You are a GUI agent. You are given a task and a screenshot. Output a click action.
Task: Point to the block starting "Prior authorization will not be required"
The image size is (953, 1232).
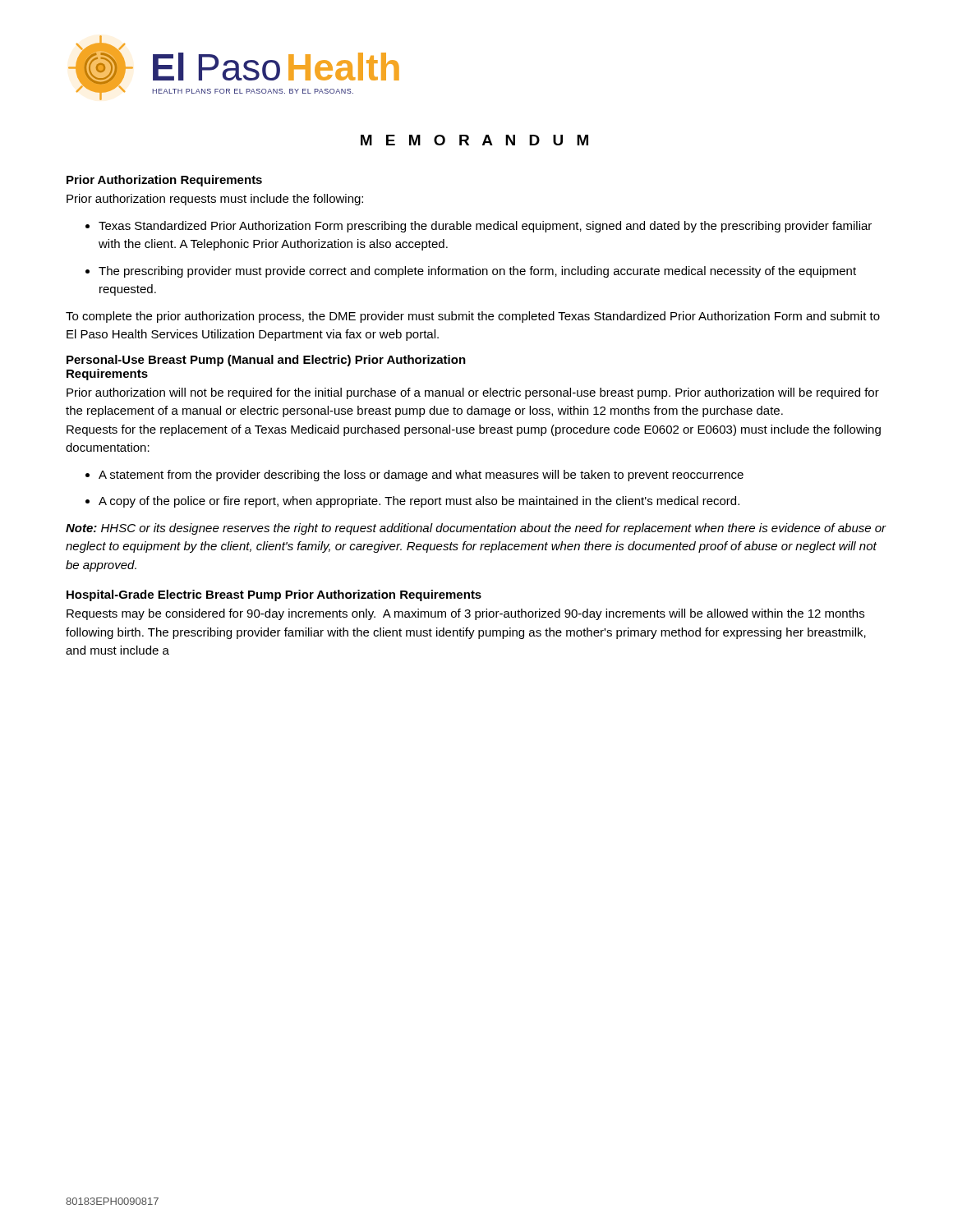tap(474, 419)
